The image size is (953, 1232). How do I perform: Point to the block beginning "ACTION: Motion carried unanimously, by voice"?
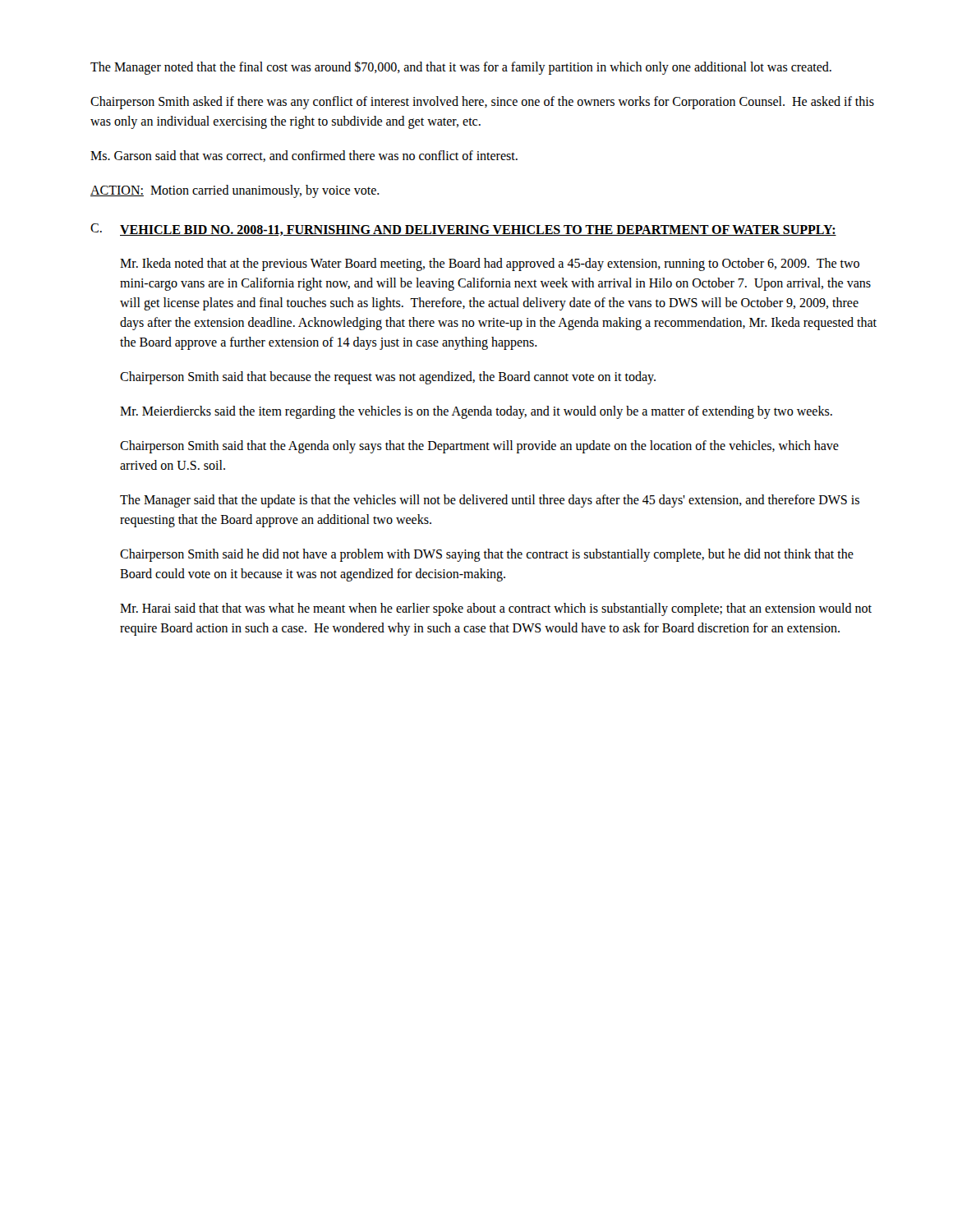pyautogui.click(x=235, y=190)
